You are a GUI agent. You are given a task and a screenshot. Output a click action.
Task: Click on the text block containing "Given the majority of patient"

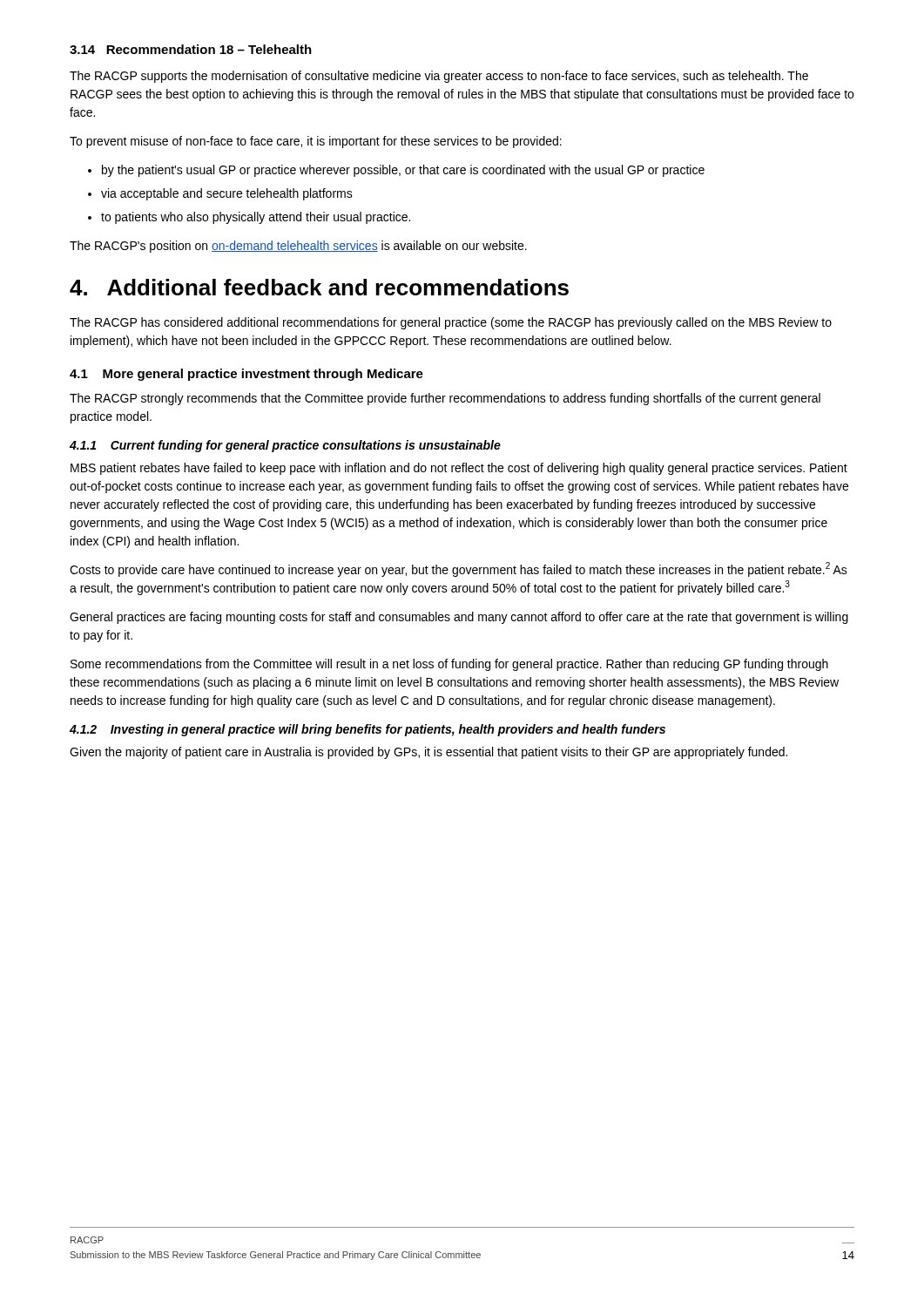pos(462,752)
